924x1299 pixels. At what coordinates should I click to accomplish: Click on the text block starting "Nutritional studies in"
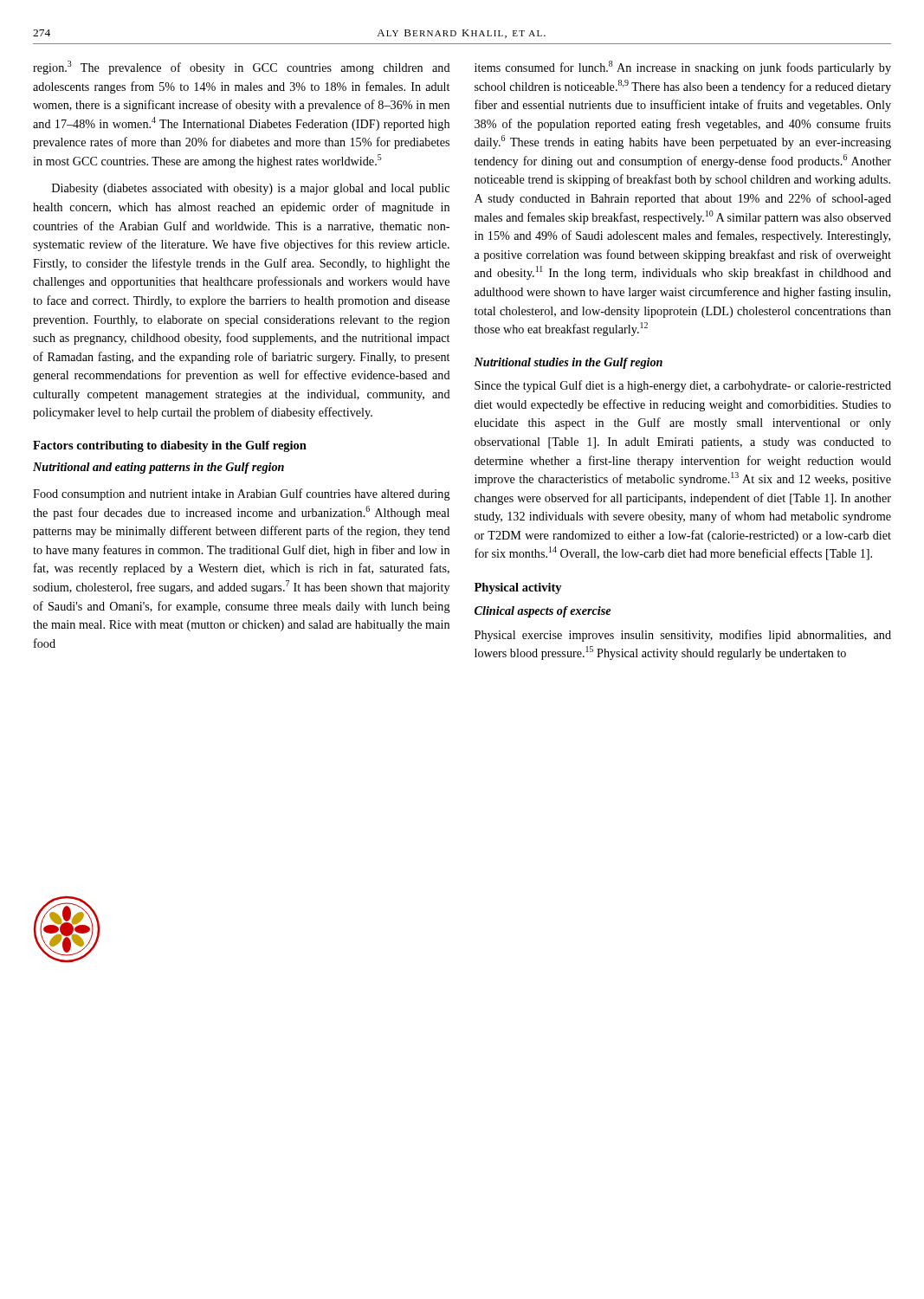[568, 363]
